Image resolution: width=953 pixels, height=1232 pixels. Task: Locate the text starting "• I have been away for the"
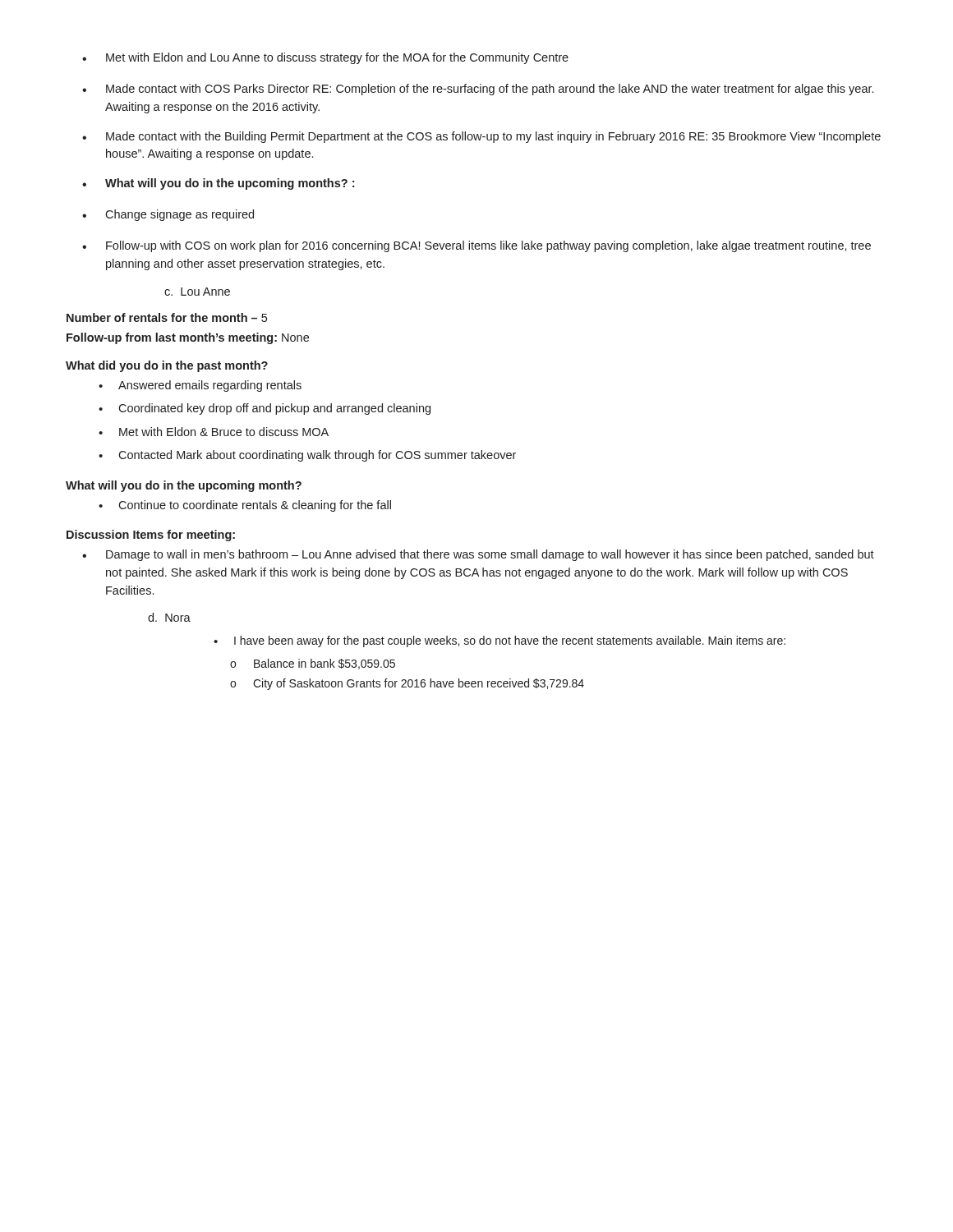point(500,641)
